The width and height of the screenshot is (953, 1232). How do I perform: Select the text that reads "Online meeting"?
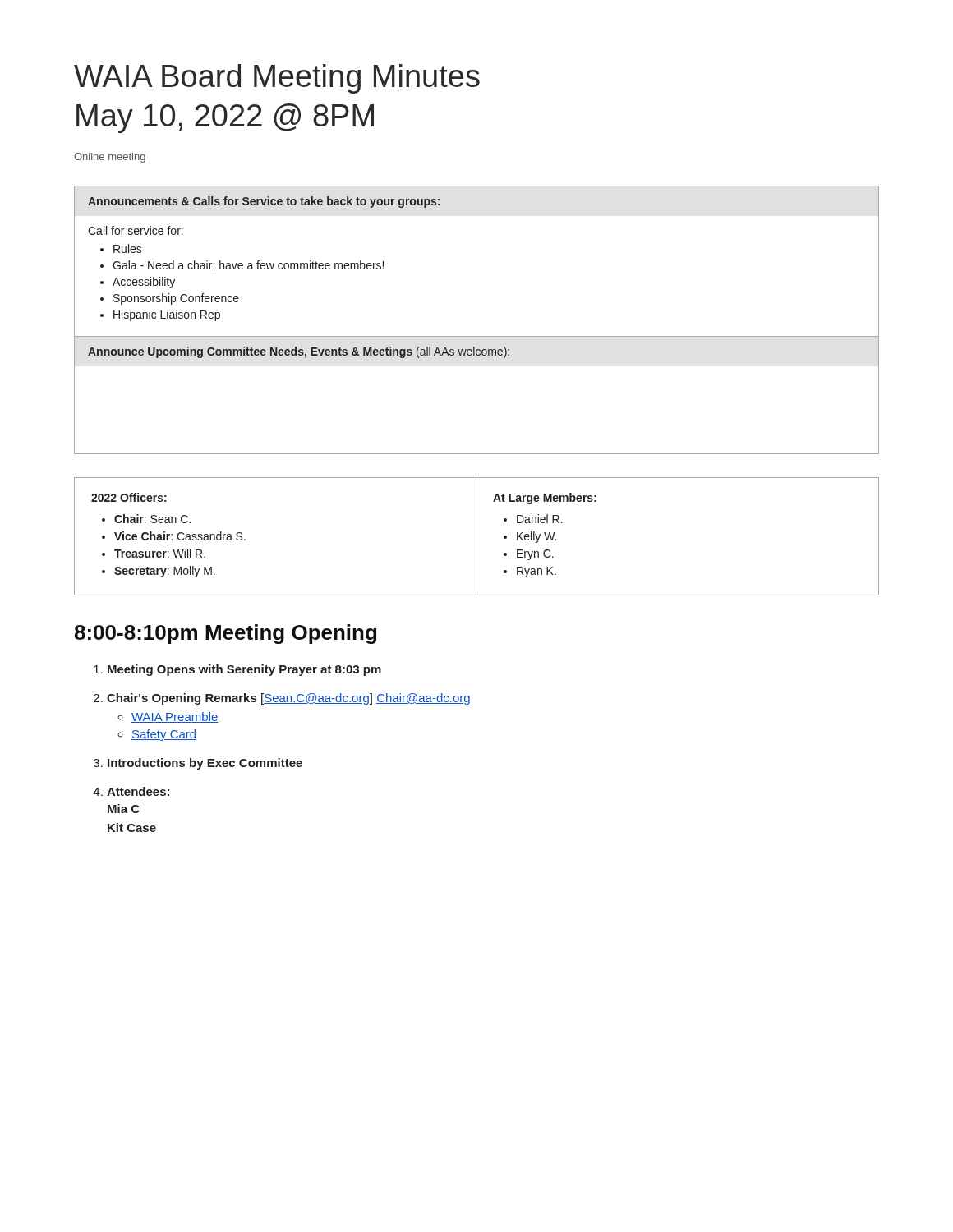[110, 156]
